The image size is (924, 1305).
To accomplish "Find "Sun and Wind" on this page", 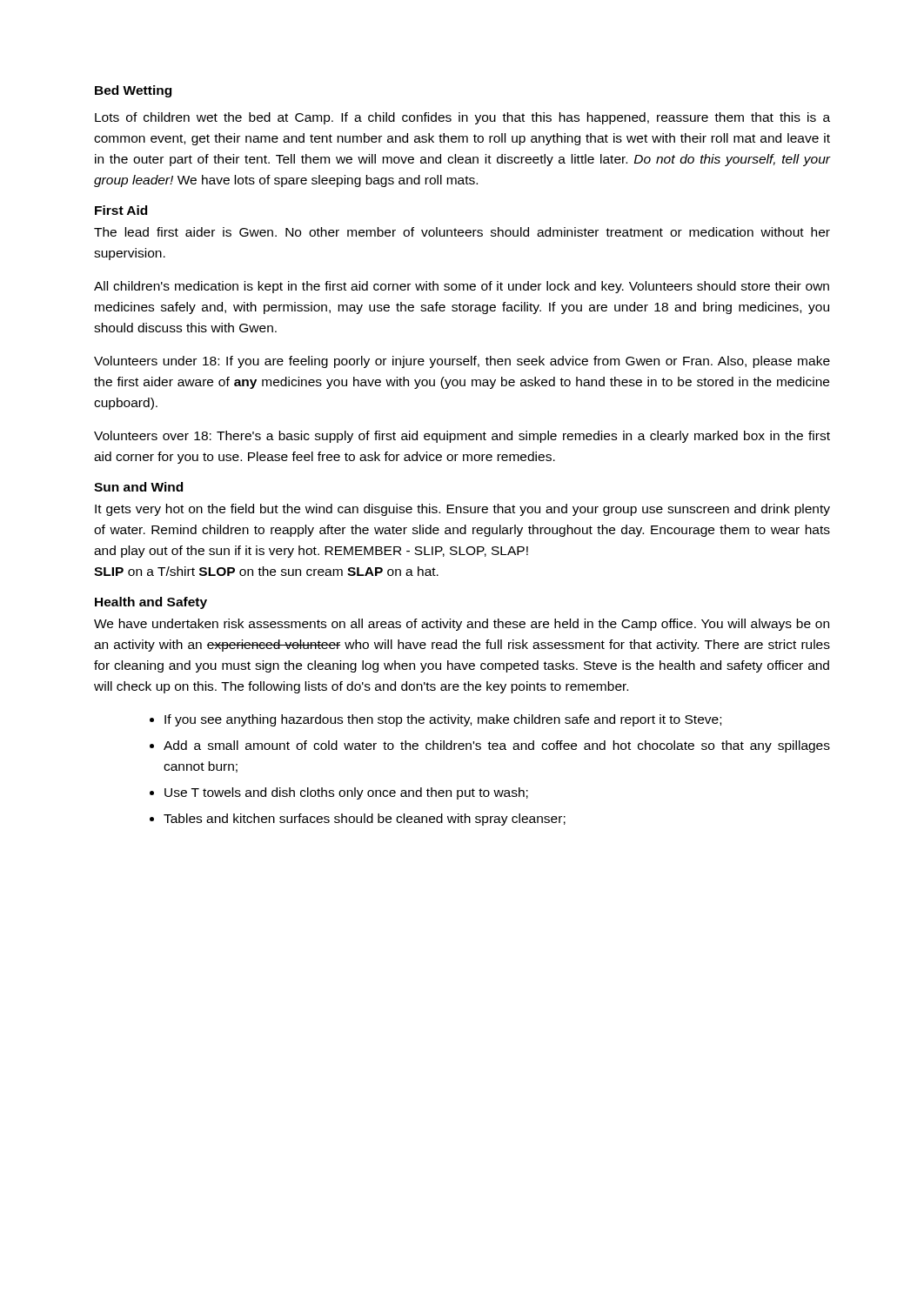I will coord(139,487).
